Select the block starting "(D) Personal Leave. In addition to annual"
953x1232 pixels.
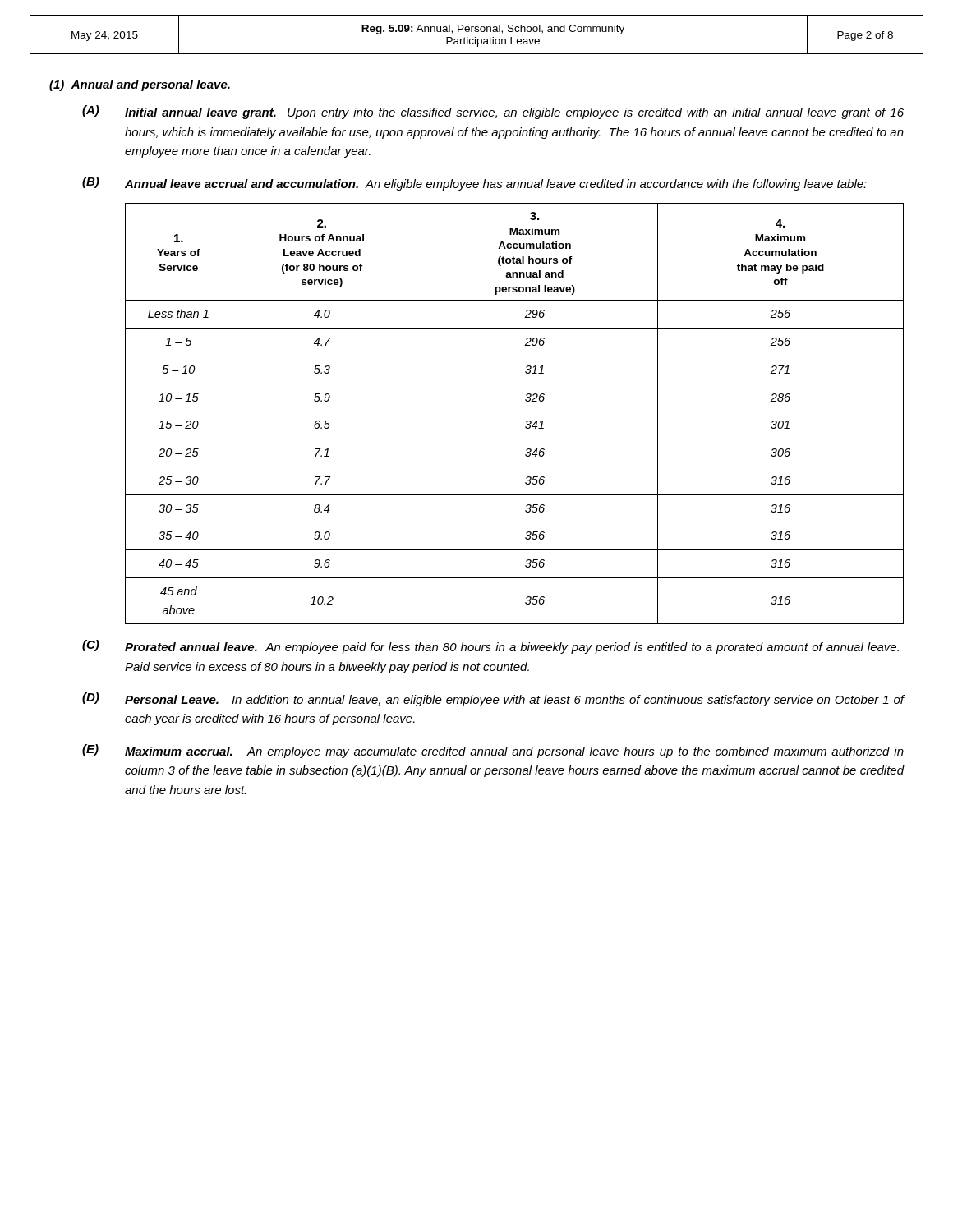pos(493,709)
